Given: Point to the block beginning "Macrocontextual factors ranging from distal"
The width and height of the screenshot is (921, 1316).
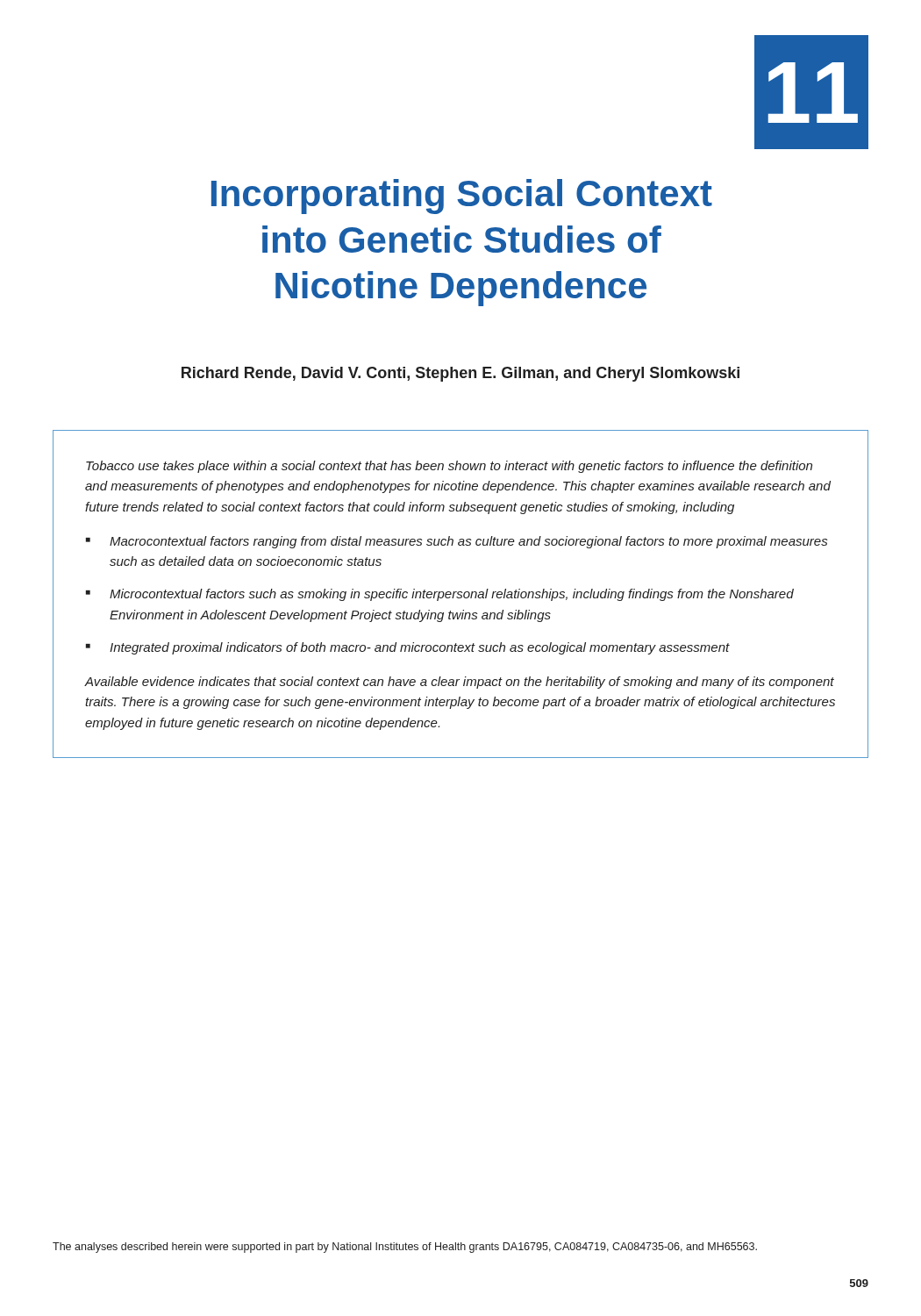Looking at the screenshot, I should tap(469, 551).
